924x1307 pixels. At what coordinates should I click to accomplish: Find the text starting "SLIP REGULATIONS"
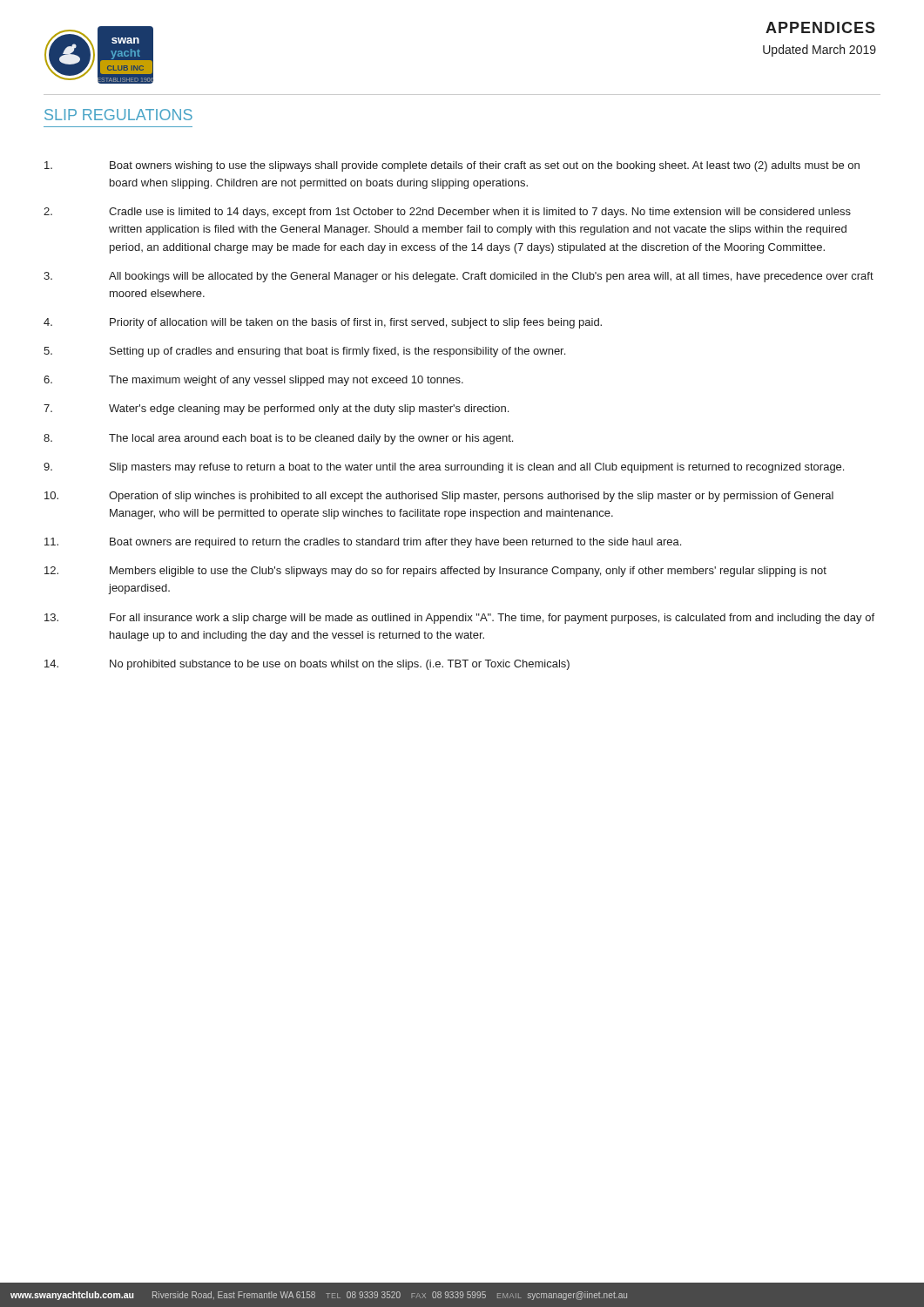(118, 117)
